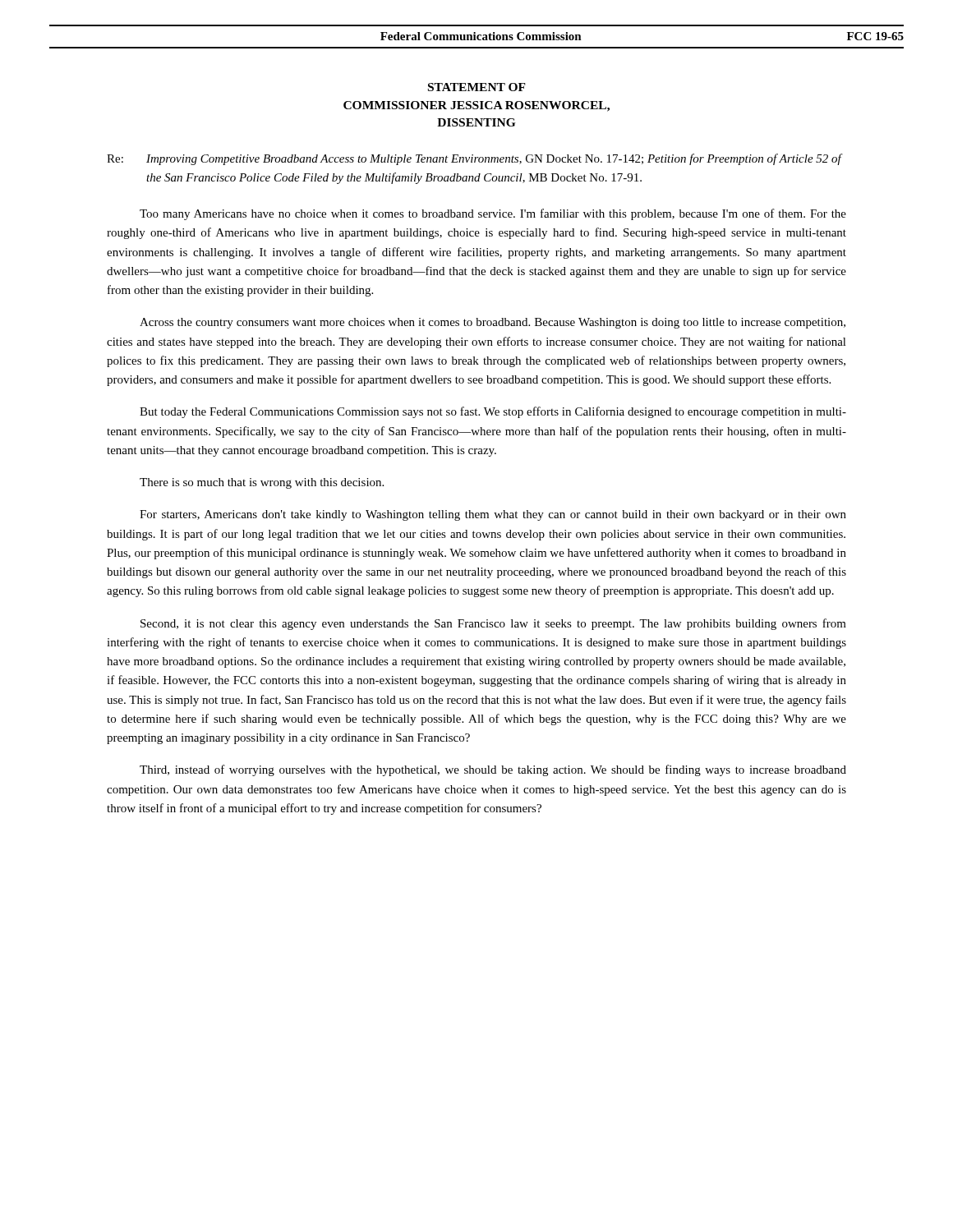The width and height of the screenshot is (953, 1232).
Task: Find the text block that reads "Third, instead of worrying ourselves with the hypothetical,"
Action: coord(476,789)
